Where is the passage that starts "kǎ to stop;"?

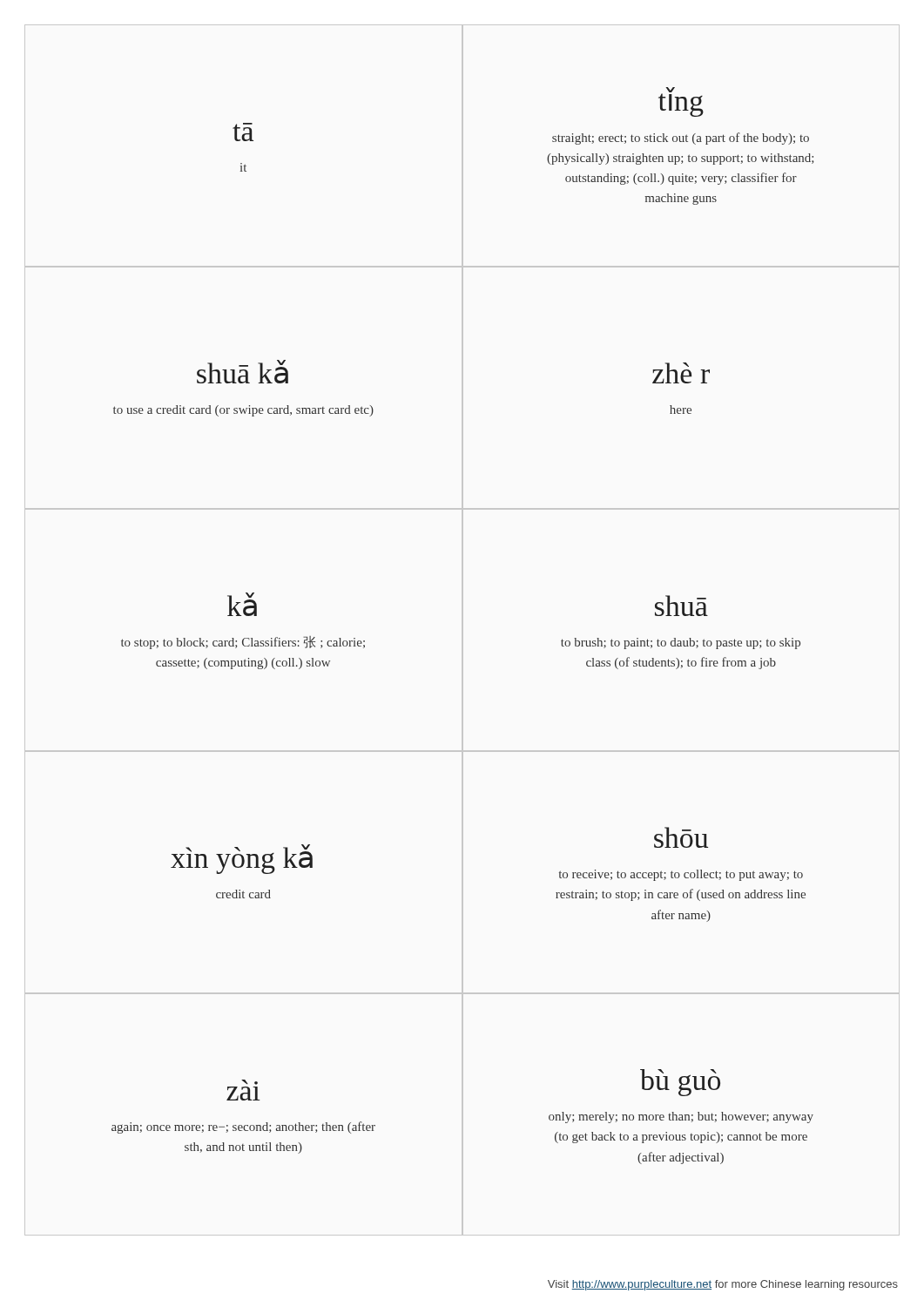point(243,630)
